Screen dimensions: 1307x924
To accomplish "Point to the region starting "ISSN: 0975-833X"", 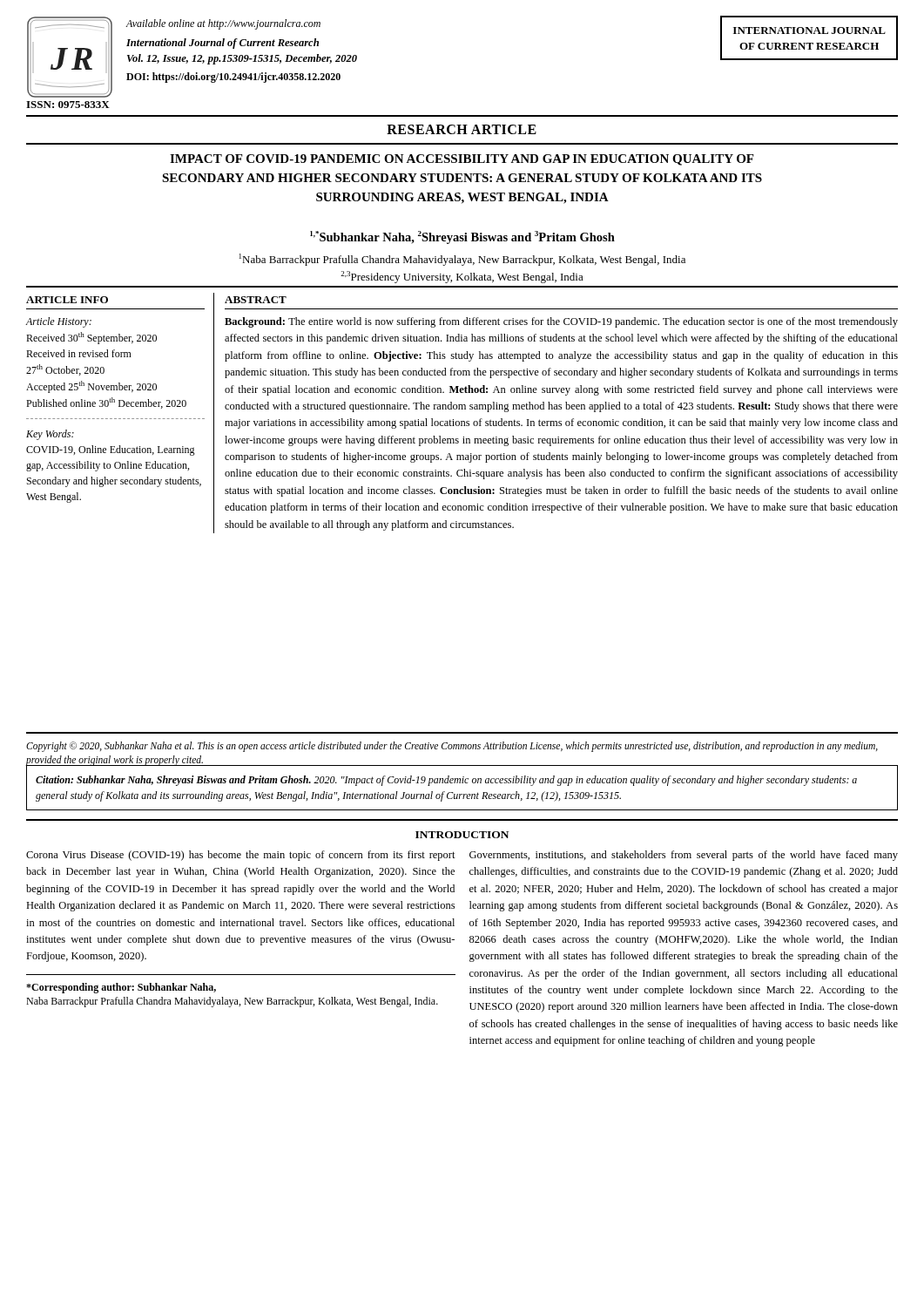I will (x=68, y=104).
